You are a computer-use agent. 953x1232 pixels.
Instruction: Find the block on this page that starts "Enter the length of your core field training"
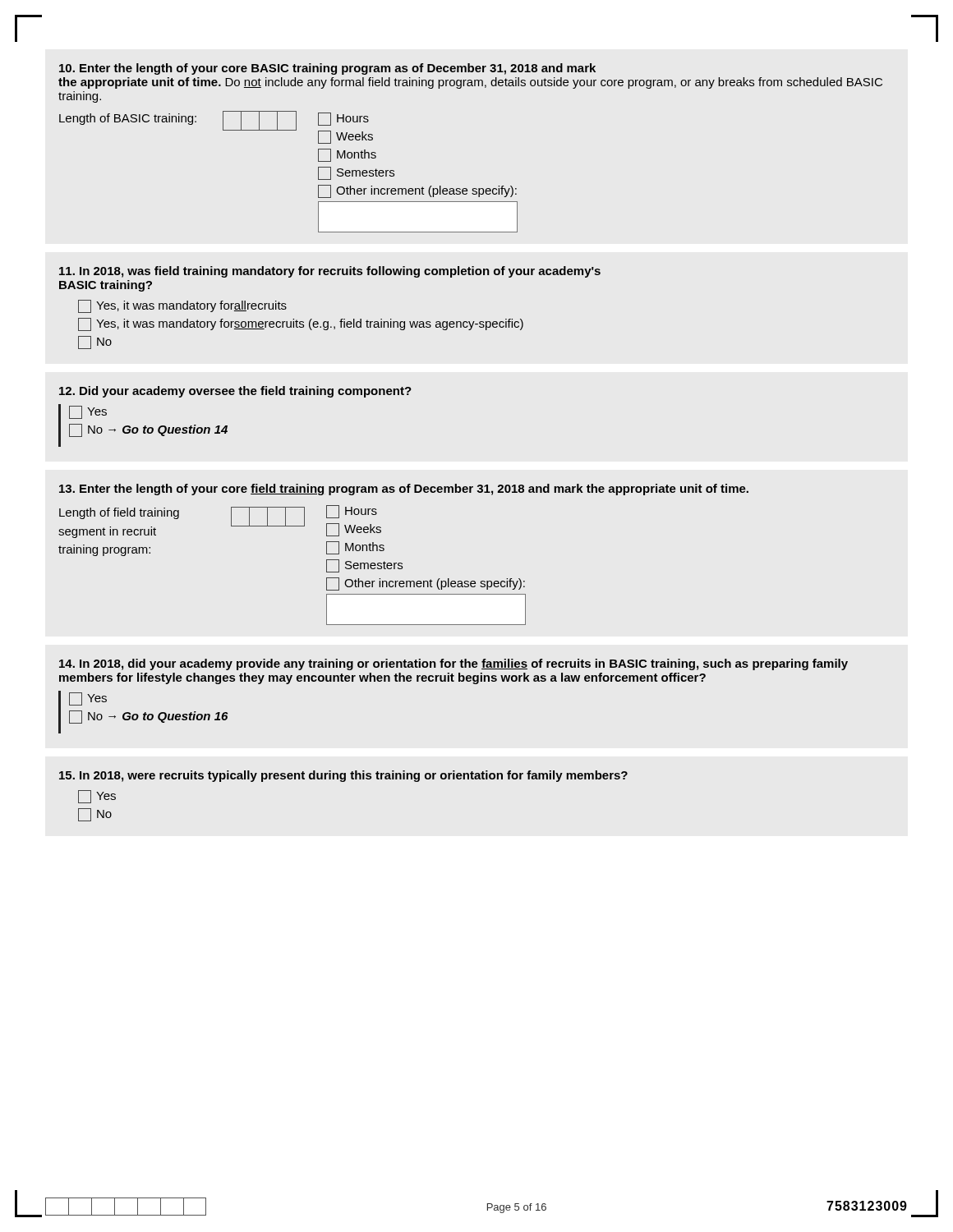[x=404, y=490]
